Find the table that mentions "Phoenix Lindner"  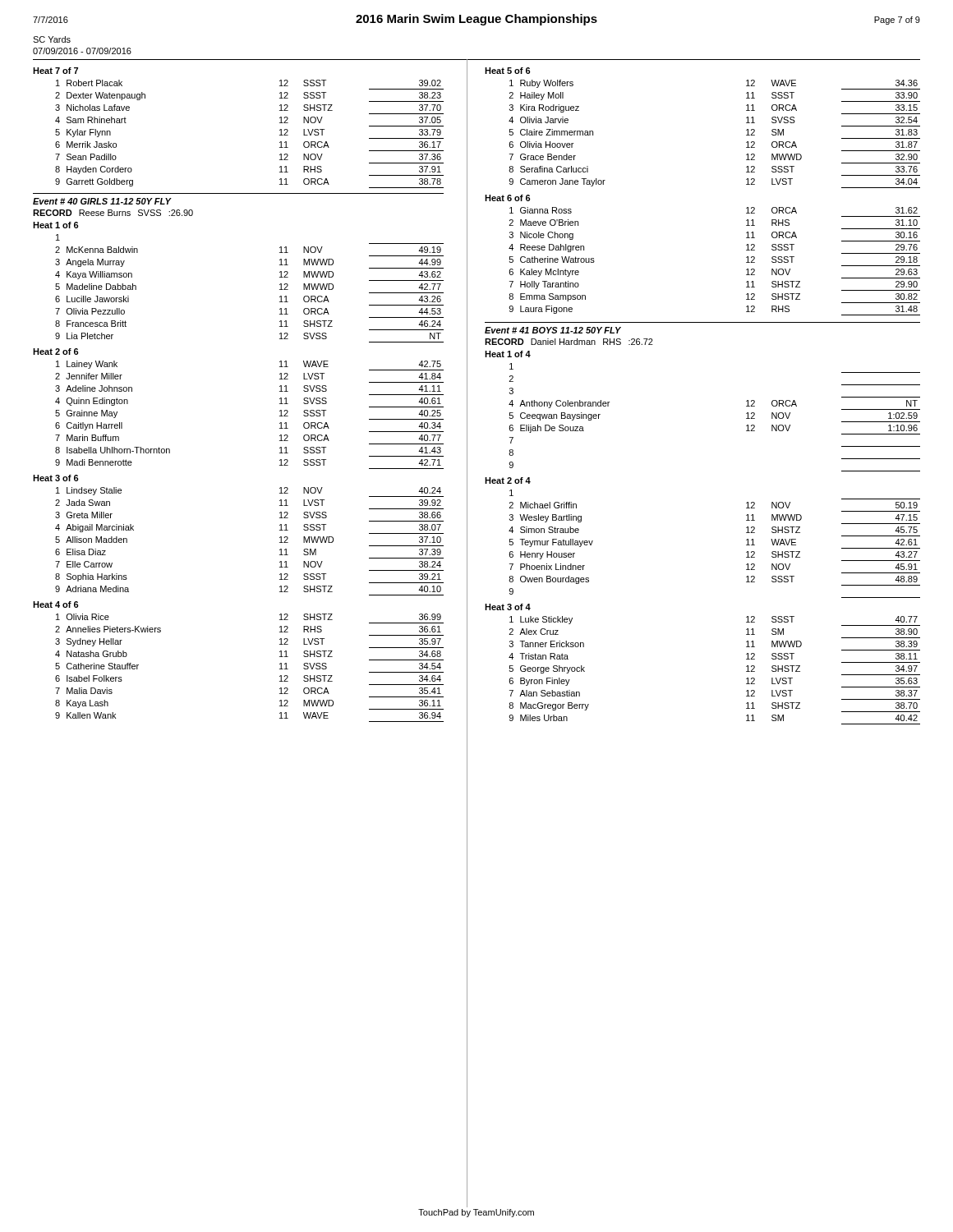702,537
